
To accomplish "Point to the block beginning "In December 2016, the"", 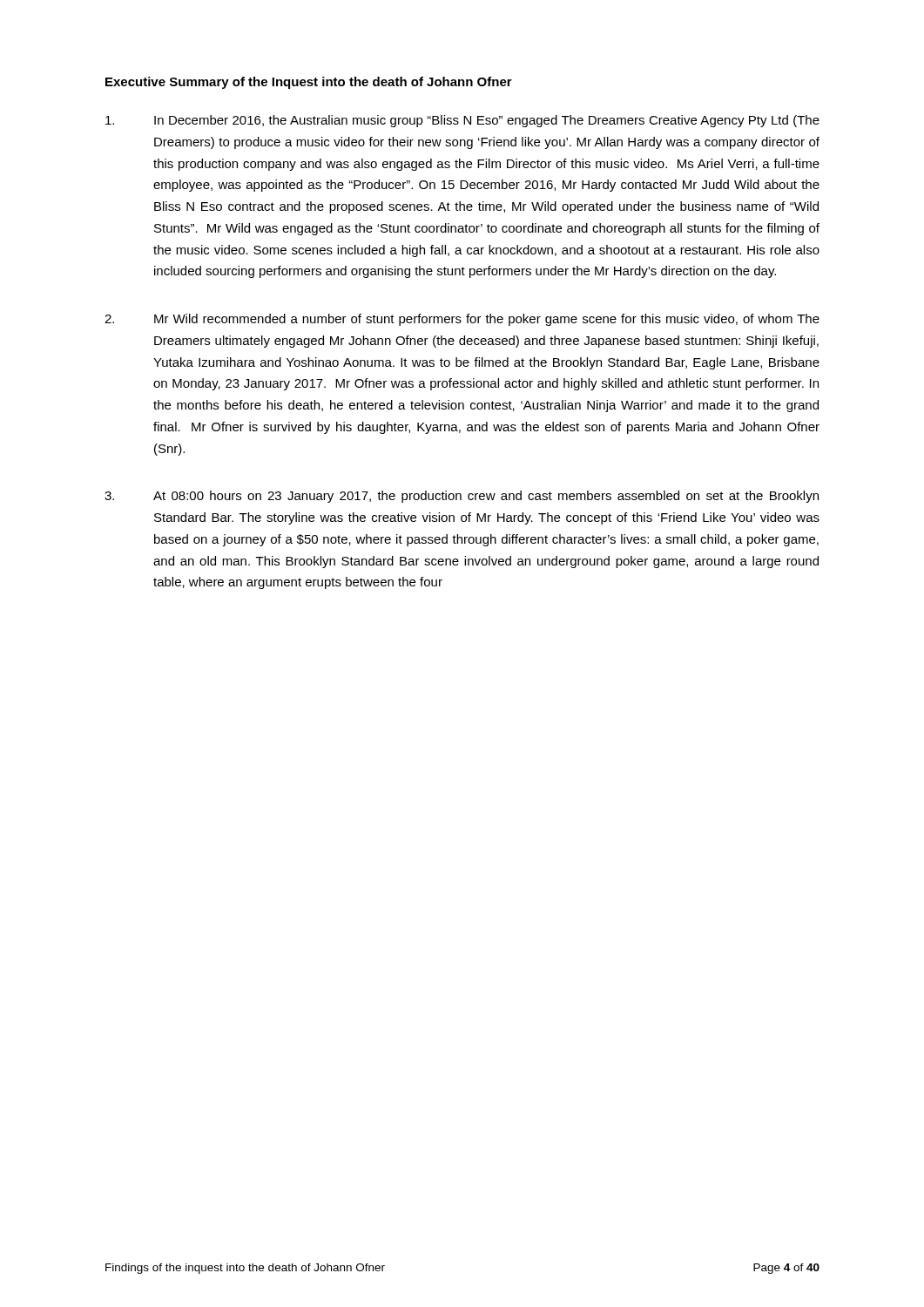I will coord(462,196).
